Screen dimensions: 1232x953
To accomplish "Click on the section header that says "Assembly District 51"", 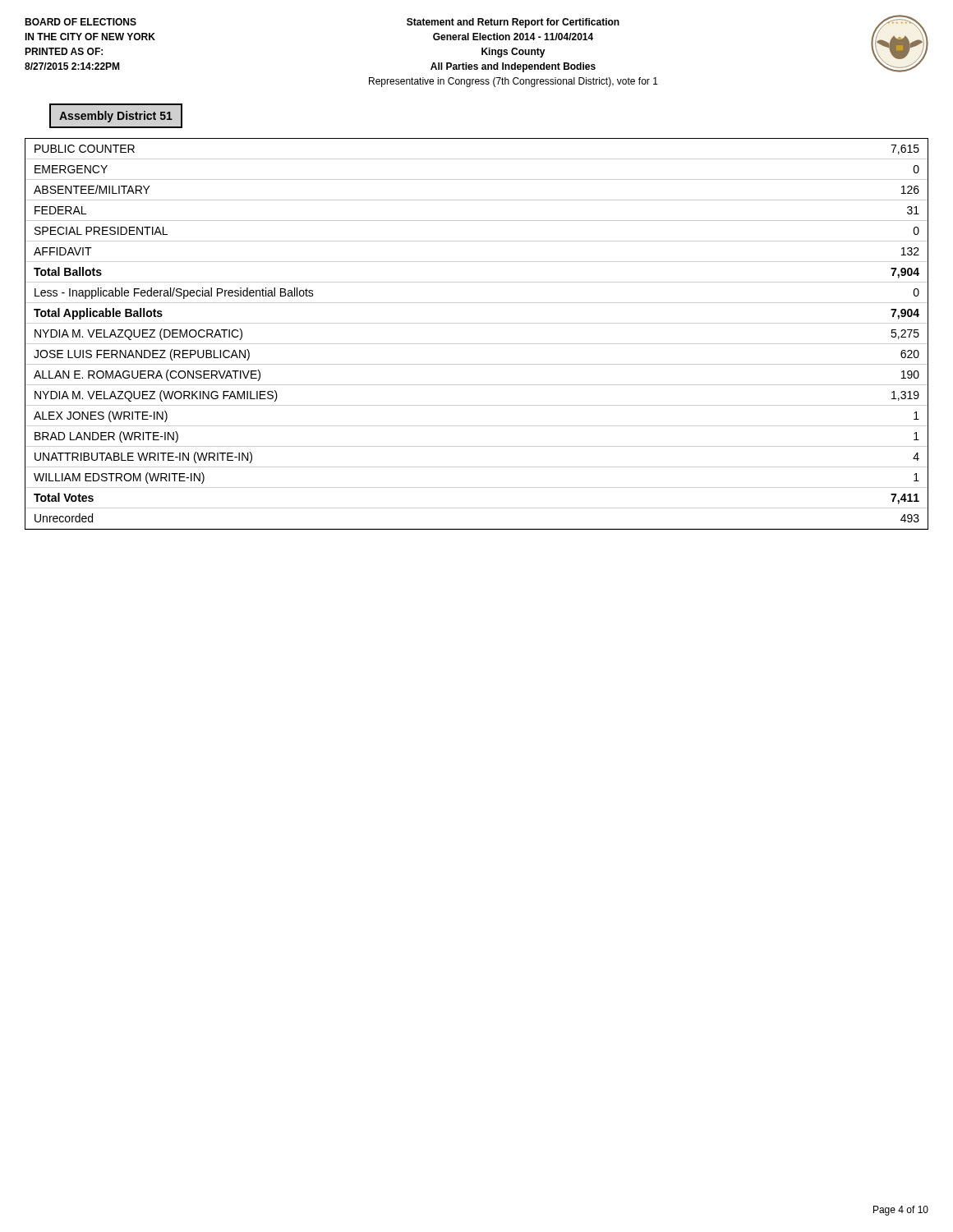I will pyautogui.click(x=116, y=116).
